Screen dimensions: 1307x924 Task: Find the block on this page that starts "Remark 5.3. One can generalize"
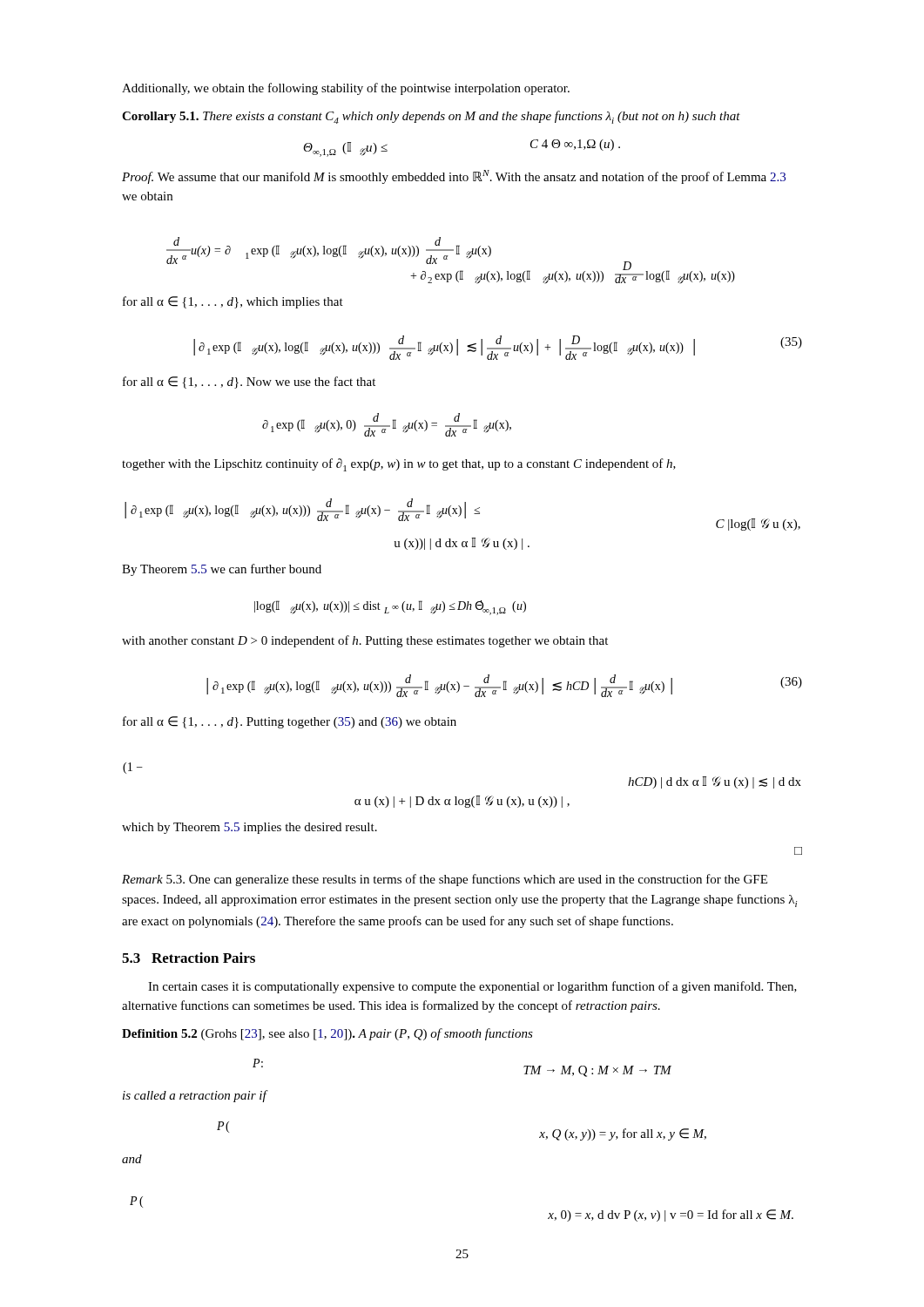click(460, 900)
